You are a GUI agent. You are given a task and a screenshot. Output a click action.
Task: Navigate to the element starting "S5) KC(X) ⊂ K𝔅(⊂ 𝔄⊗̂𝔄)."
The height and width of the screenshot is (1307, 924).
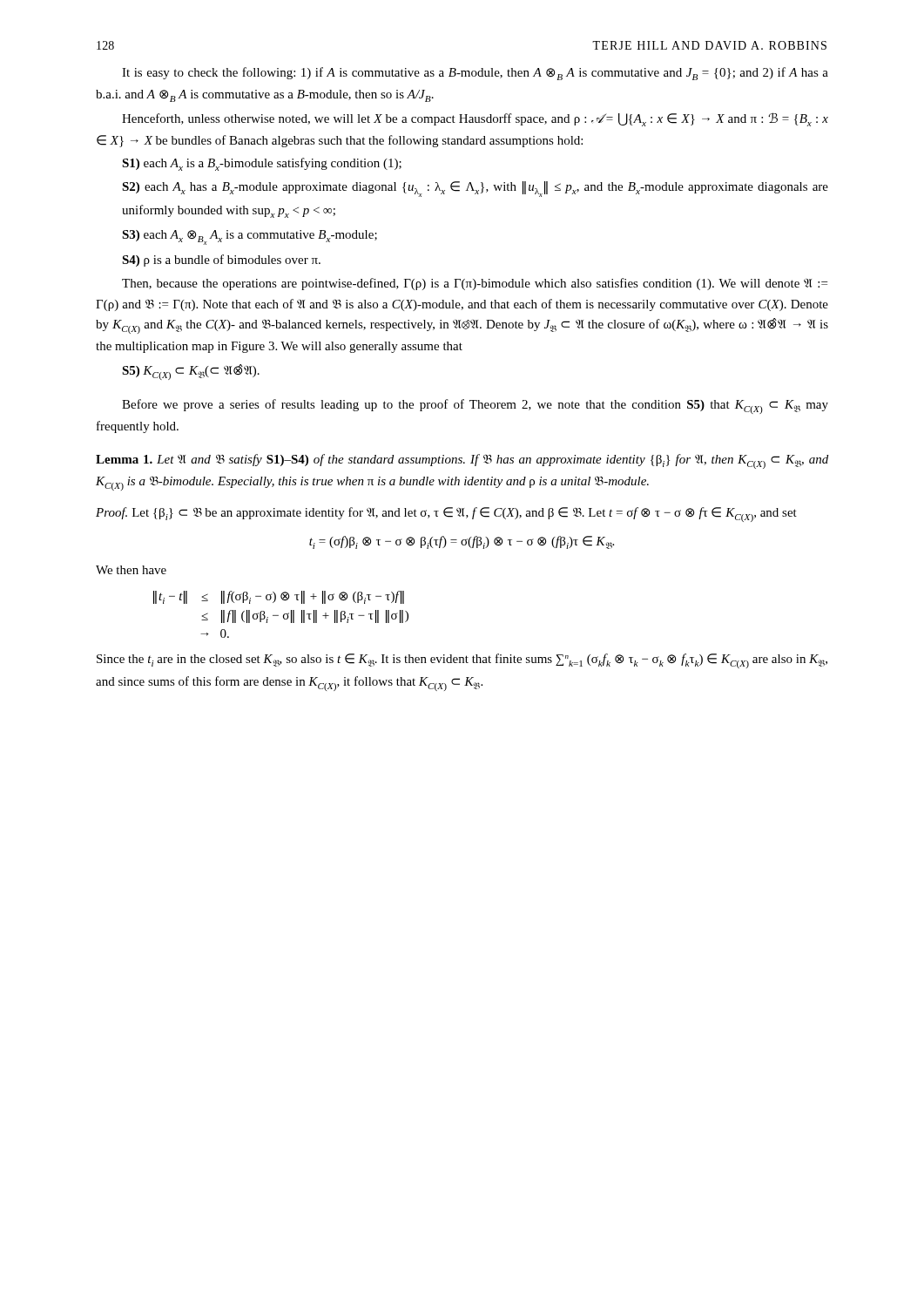[x=191, y=372]
